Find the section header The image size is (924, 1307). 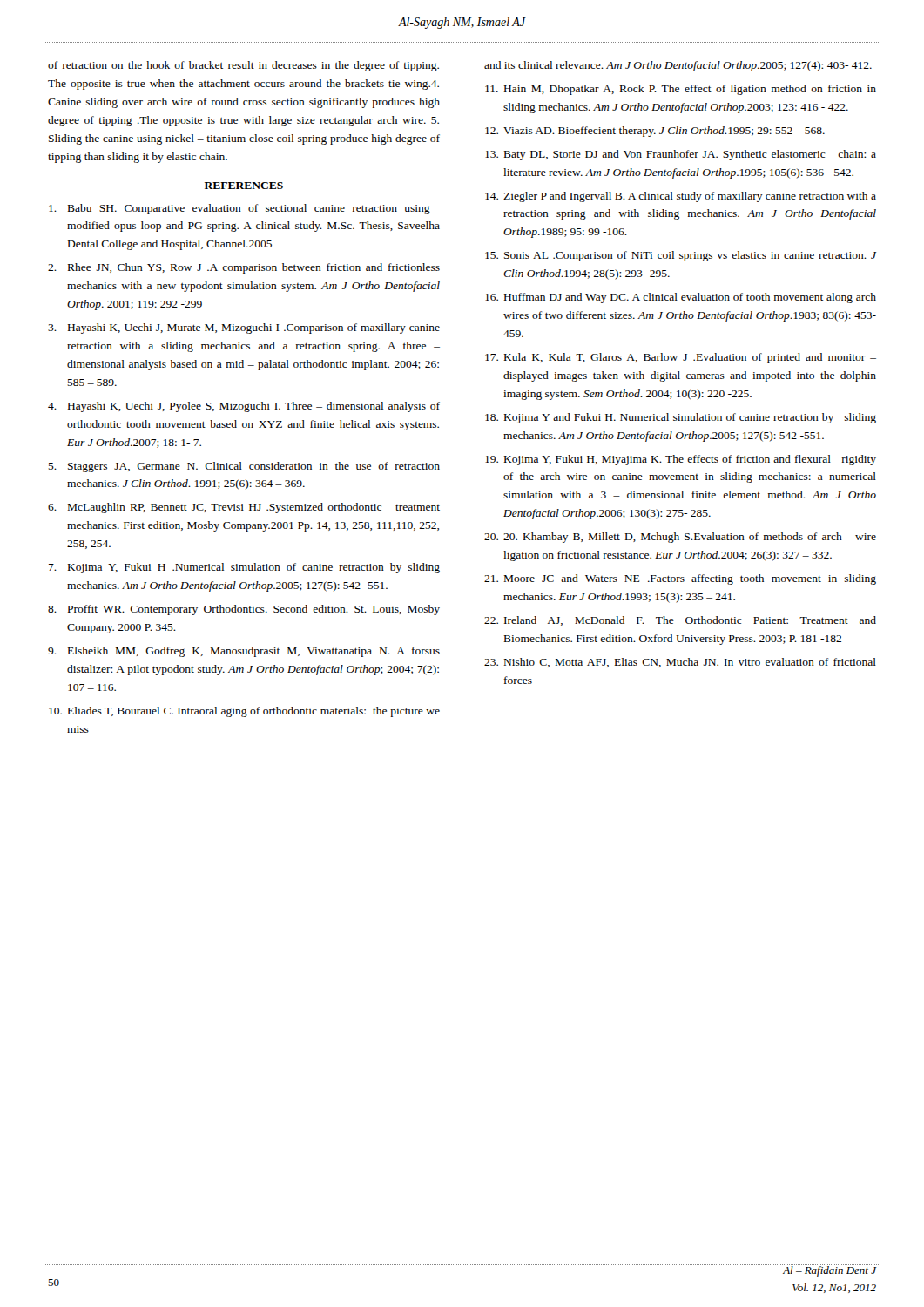click(x=244, y=185)
